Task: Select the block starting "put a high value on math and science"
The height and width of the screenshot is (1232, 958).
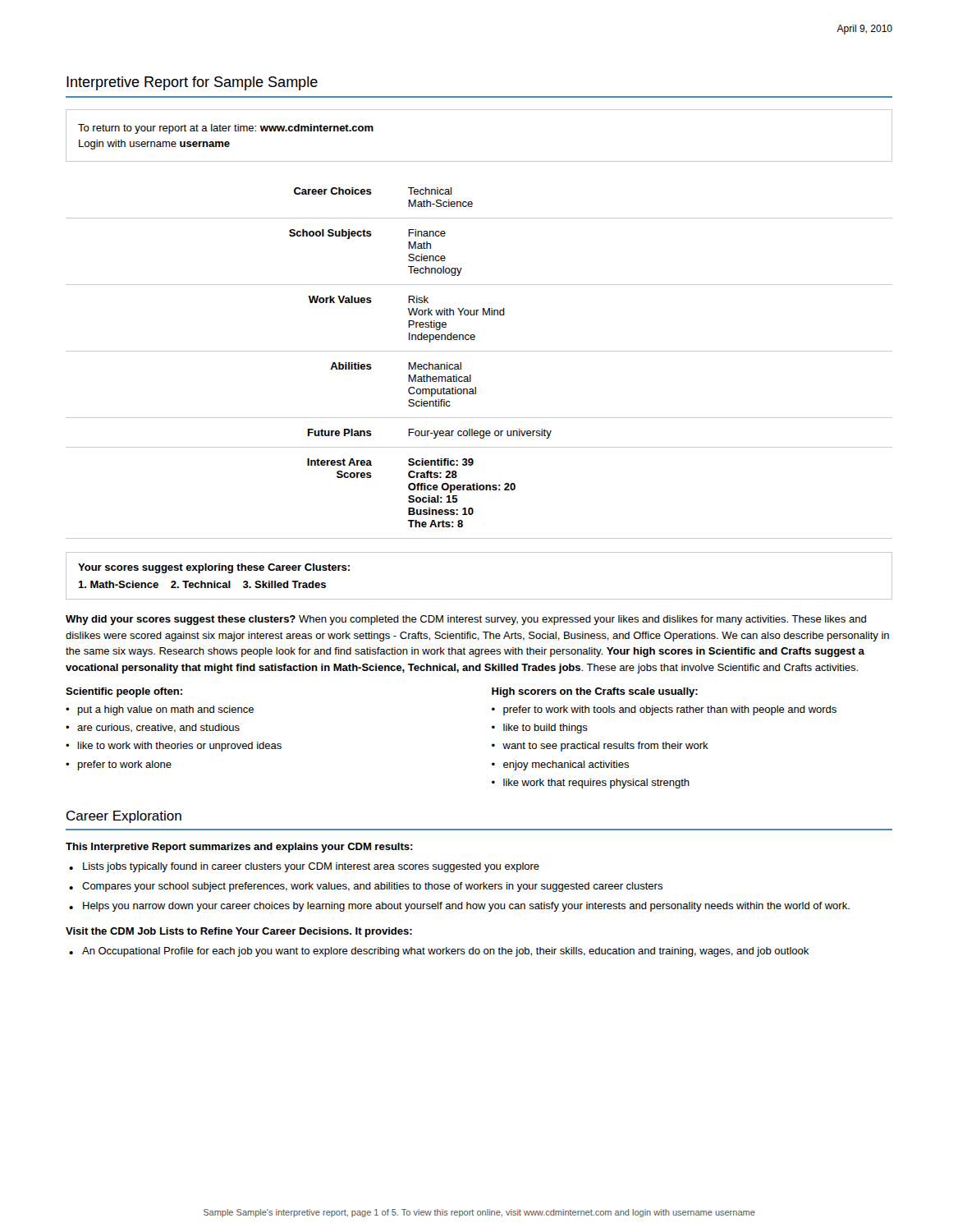Action: [x=166, y=709]
